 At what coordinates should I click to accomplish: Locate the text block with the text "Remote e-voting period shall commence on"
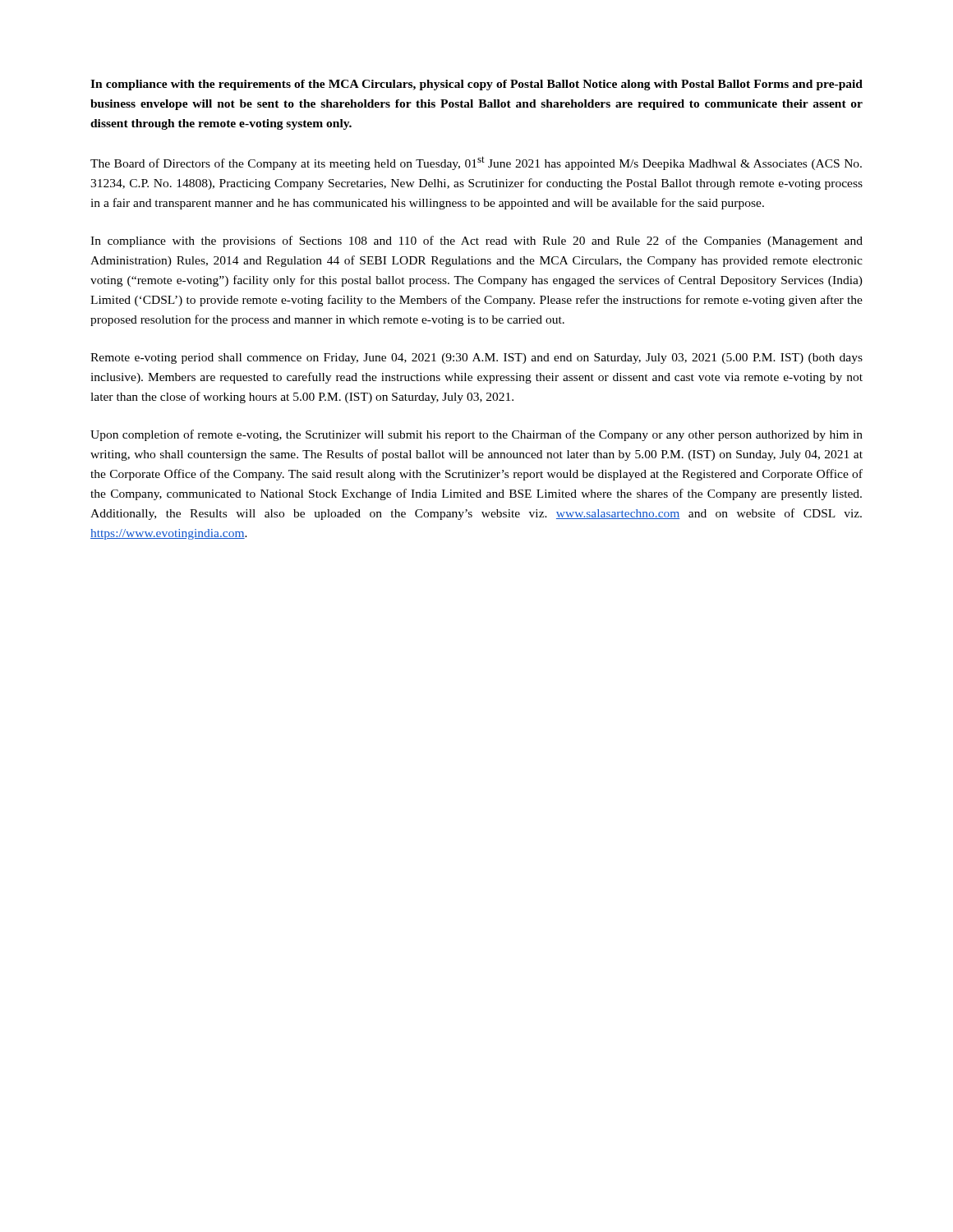point(476,377)
